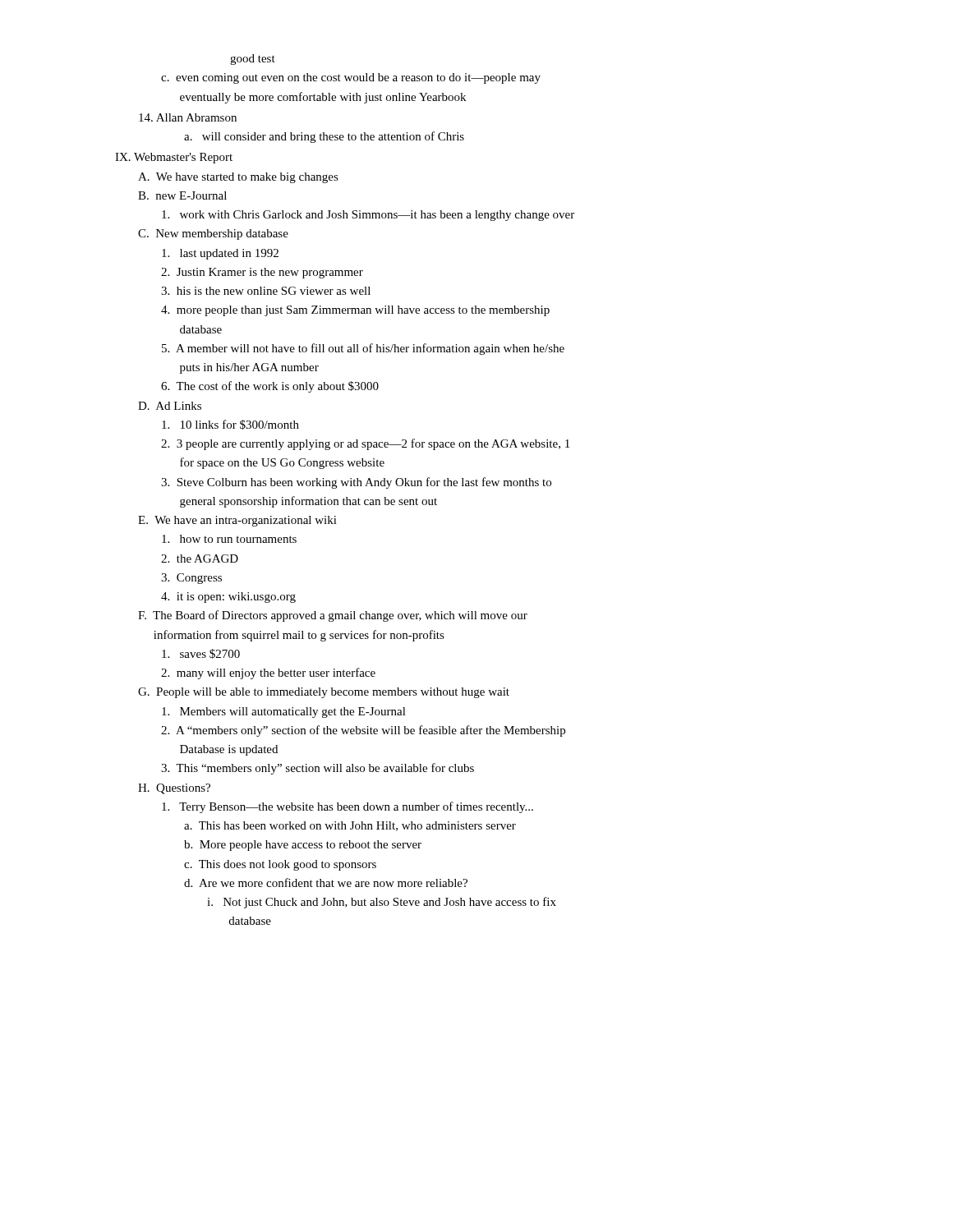
Task: Click on the list item that says "4. more people than just"
Action: click(x=355, y=319)
